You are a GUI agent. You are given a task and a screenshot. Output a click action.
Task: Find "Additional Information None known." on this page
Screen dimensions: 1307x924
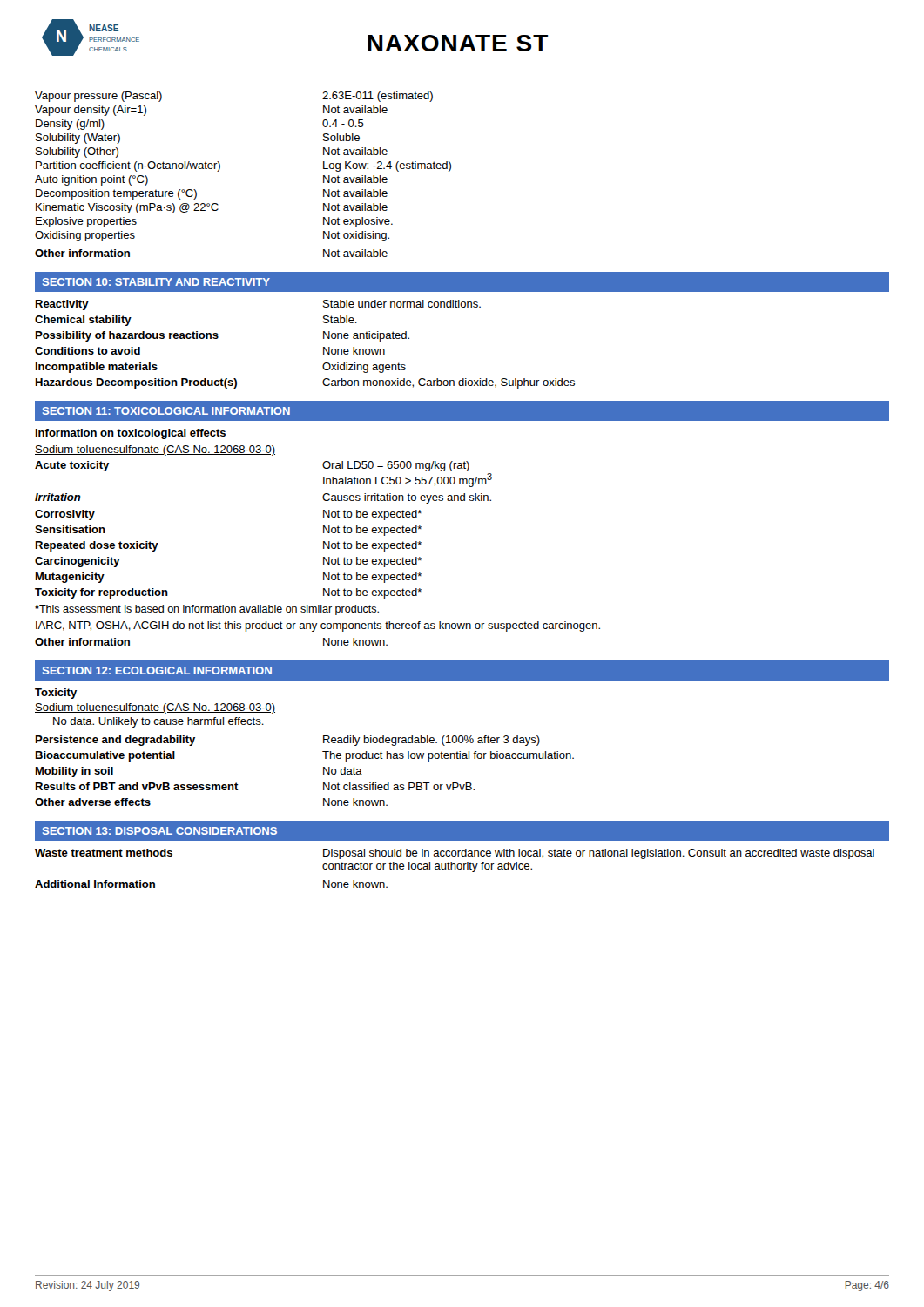pos(94,884)
